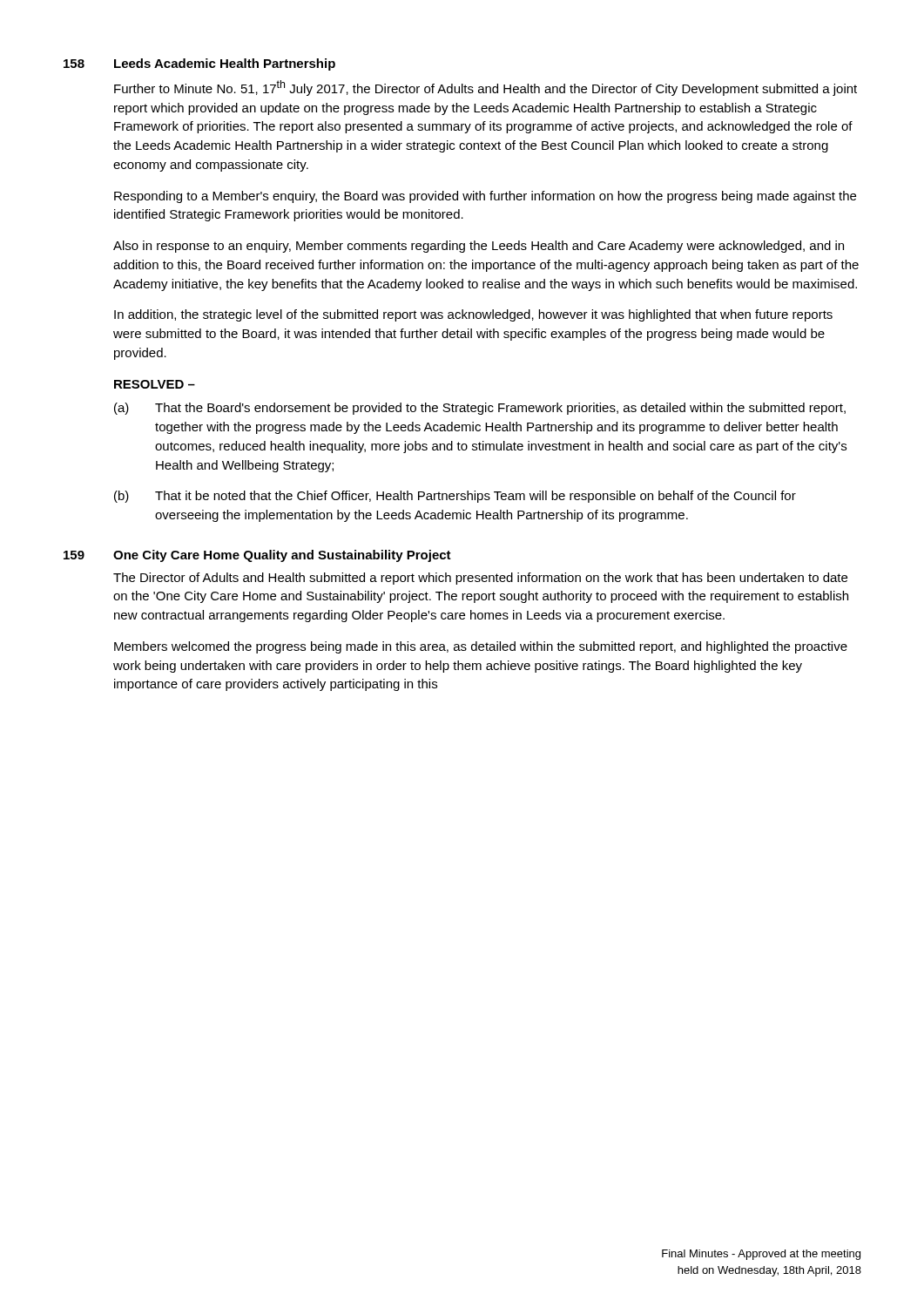Locate the text block that reads "Members welcomed the"

[x=480, y=665]
